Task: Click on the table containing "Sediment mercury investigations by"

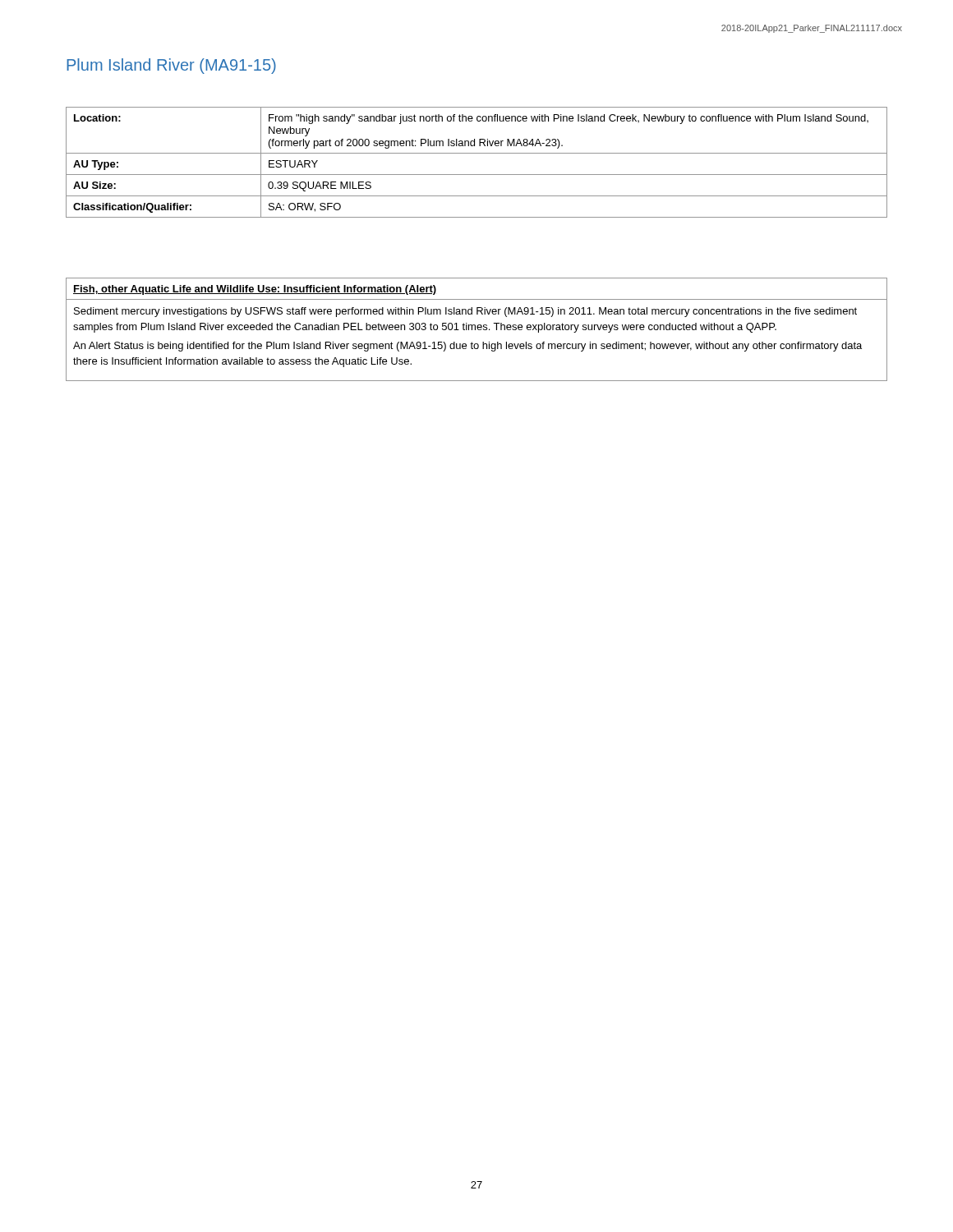Action: 476,329
